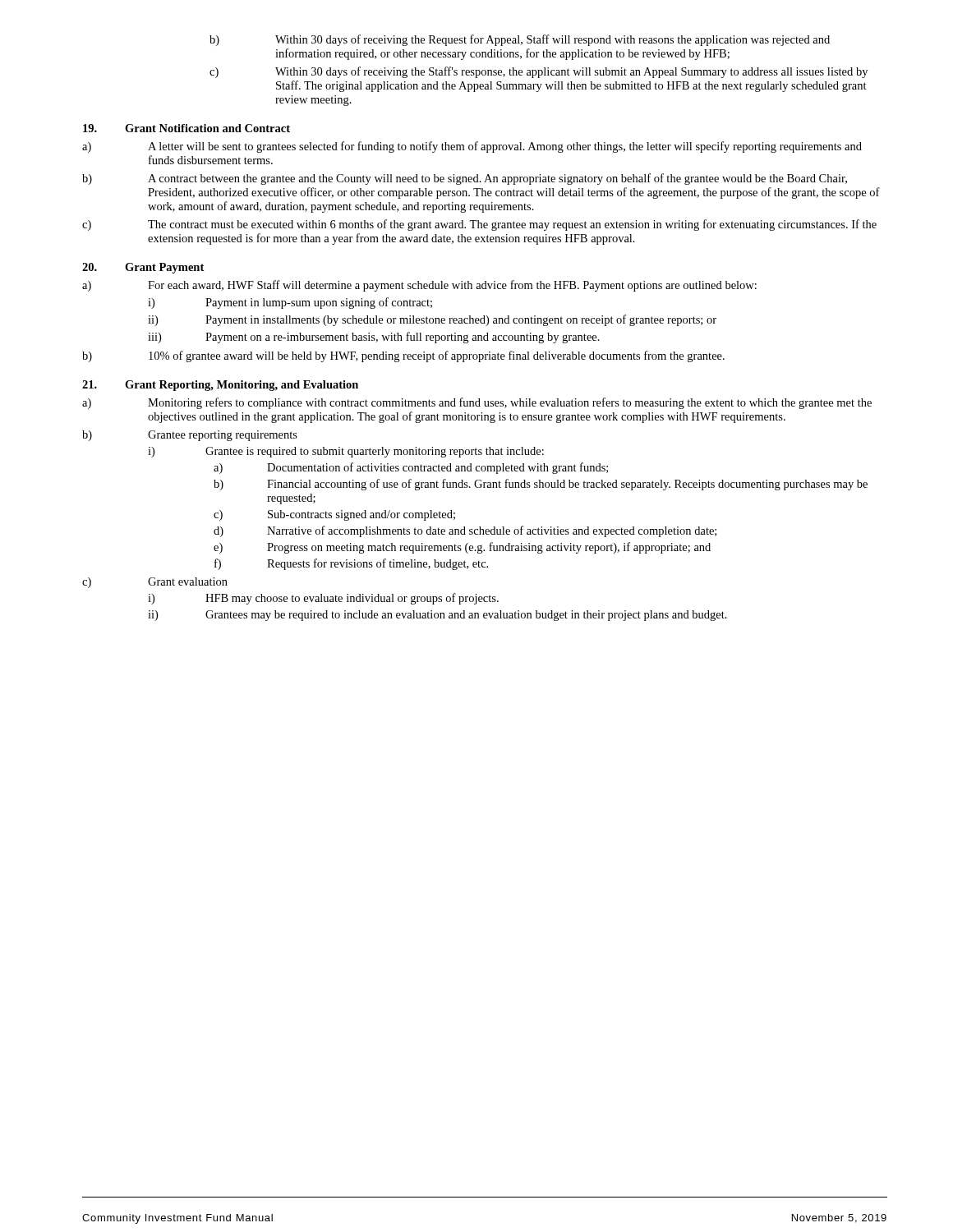Point to the block beginning "ii) Grantees may be"
This screenshot has width=953, height=1232.
click(x=518, y=615)
